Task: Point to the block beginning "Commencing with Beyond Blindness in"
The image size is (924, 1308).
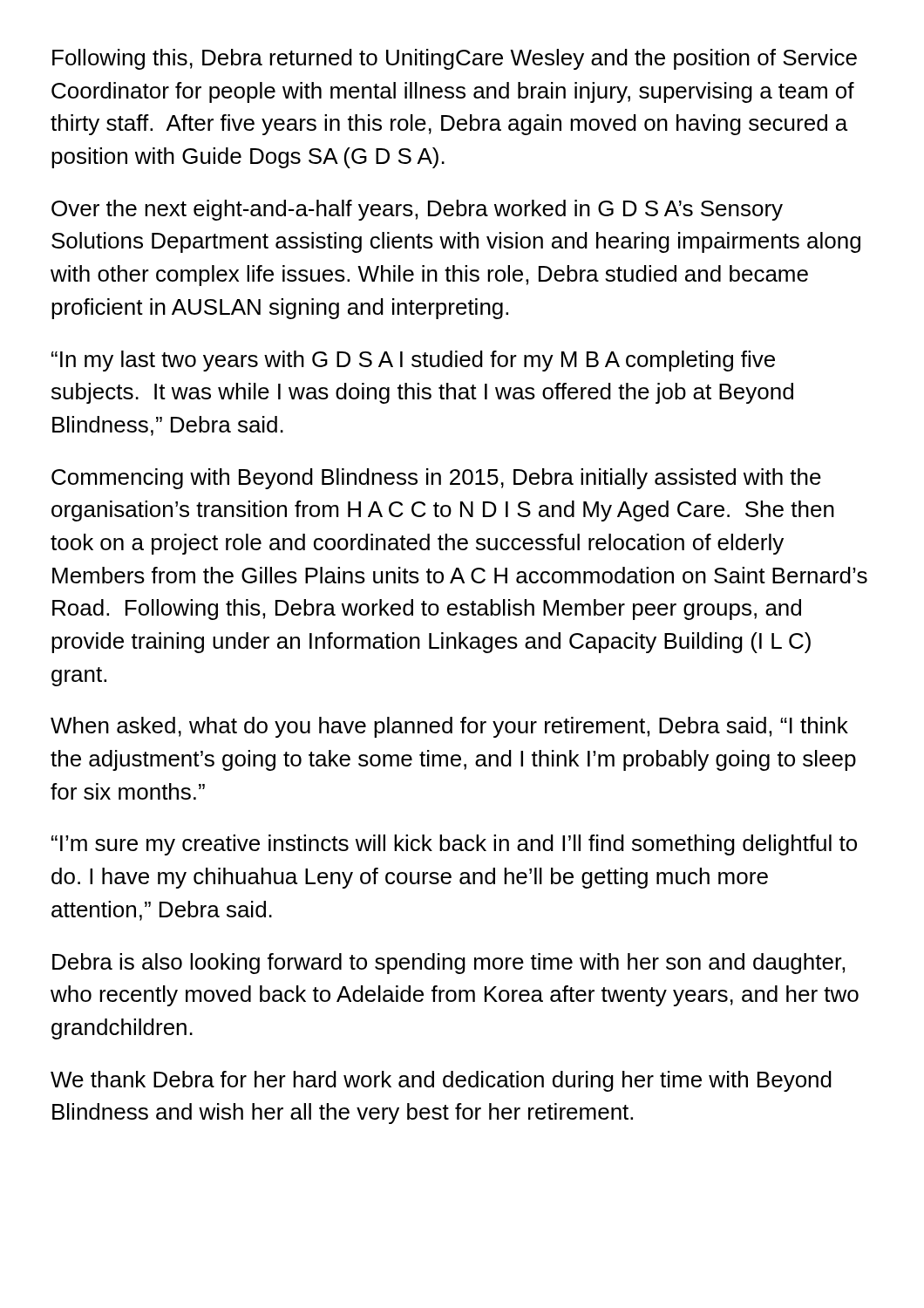Action: pos(459,575)
